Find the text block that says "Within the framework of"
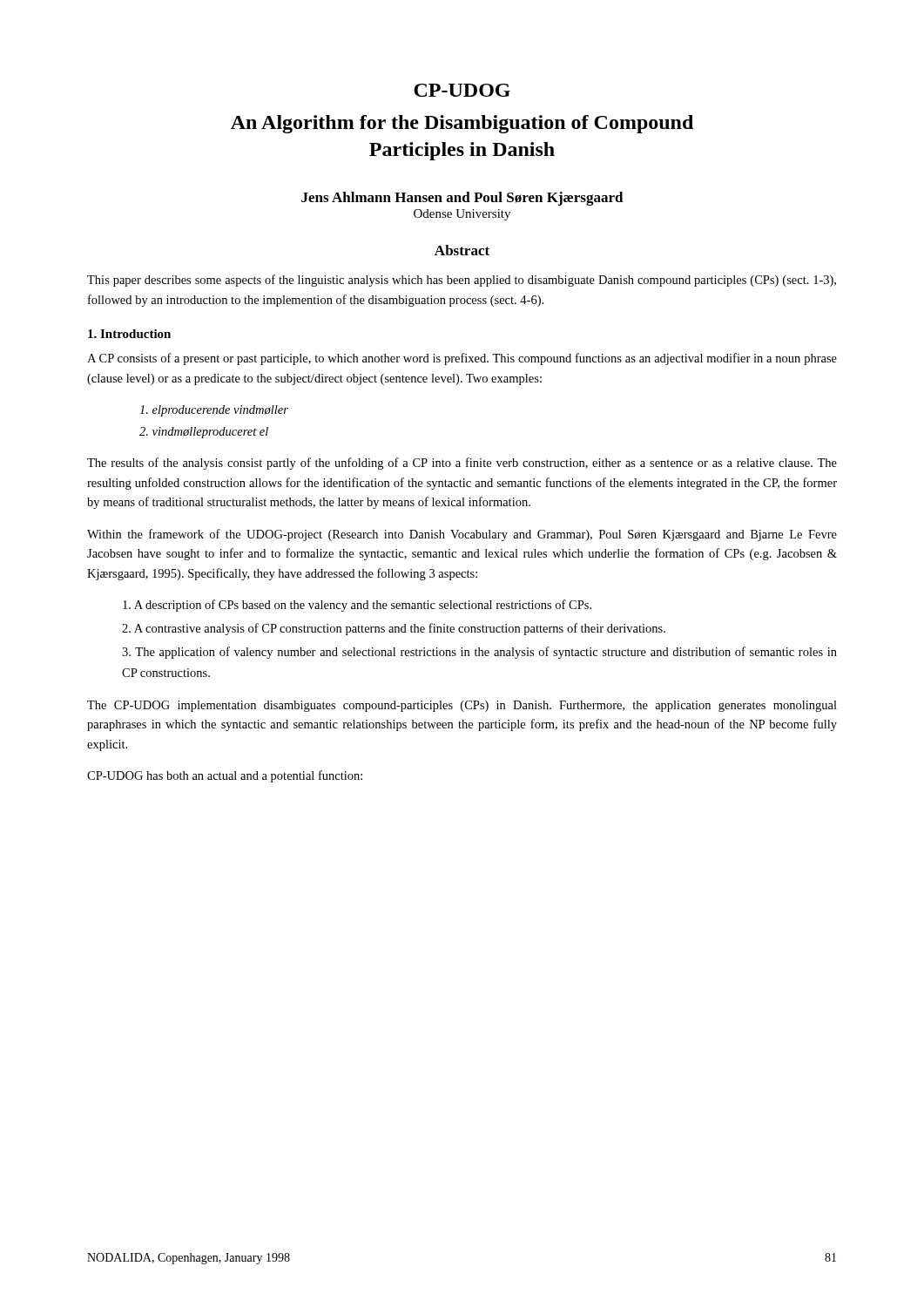Viewport: 924px width, 1307px height. tap(462, 553)
